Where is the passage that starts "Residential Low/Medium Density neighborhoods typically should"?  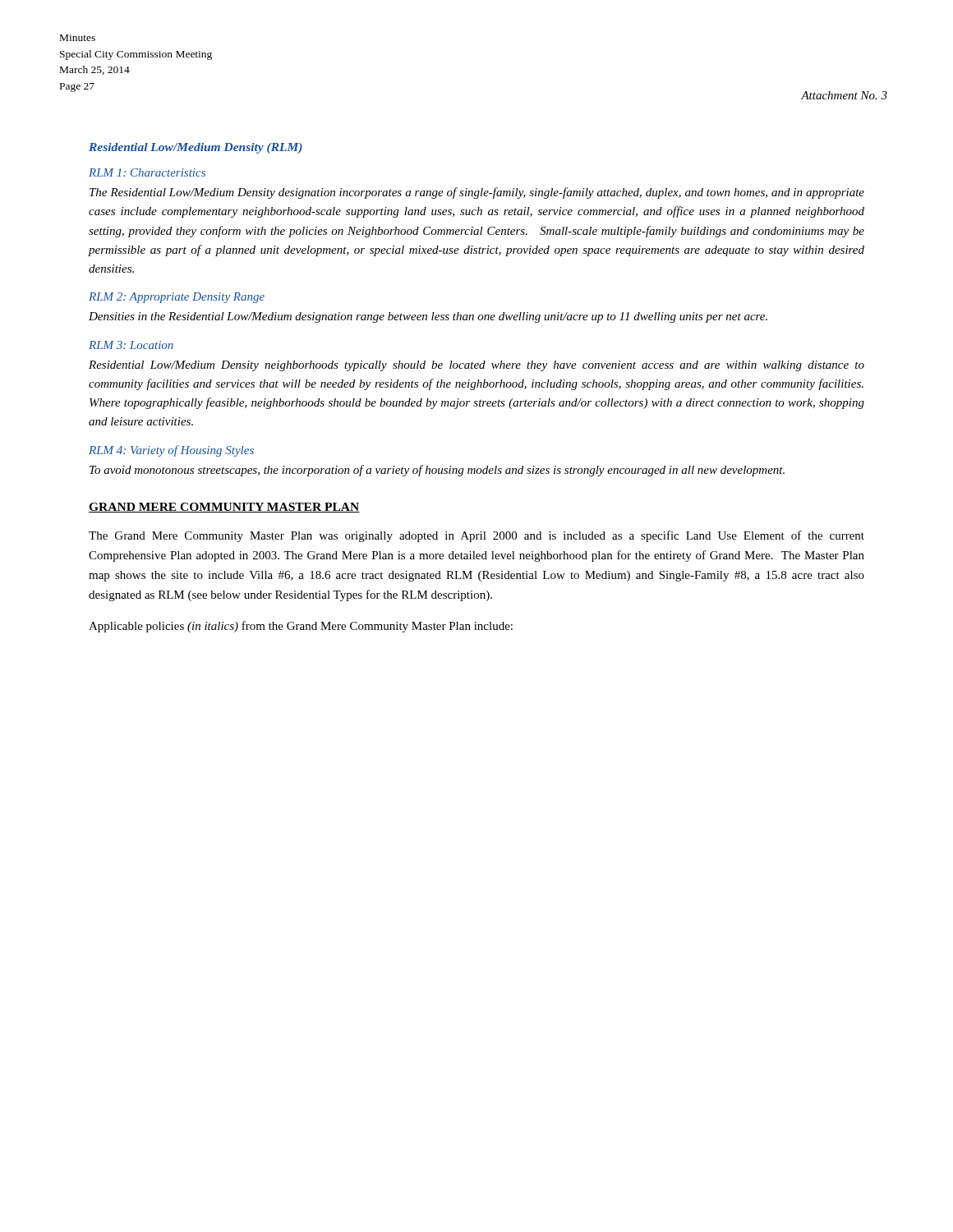click(476, 393)
